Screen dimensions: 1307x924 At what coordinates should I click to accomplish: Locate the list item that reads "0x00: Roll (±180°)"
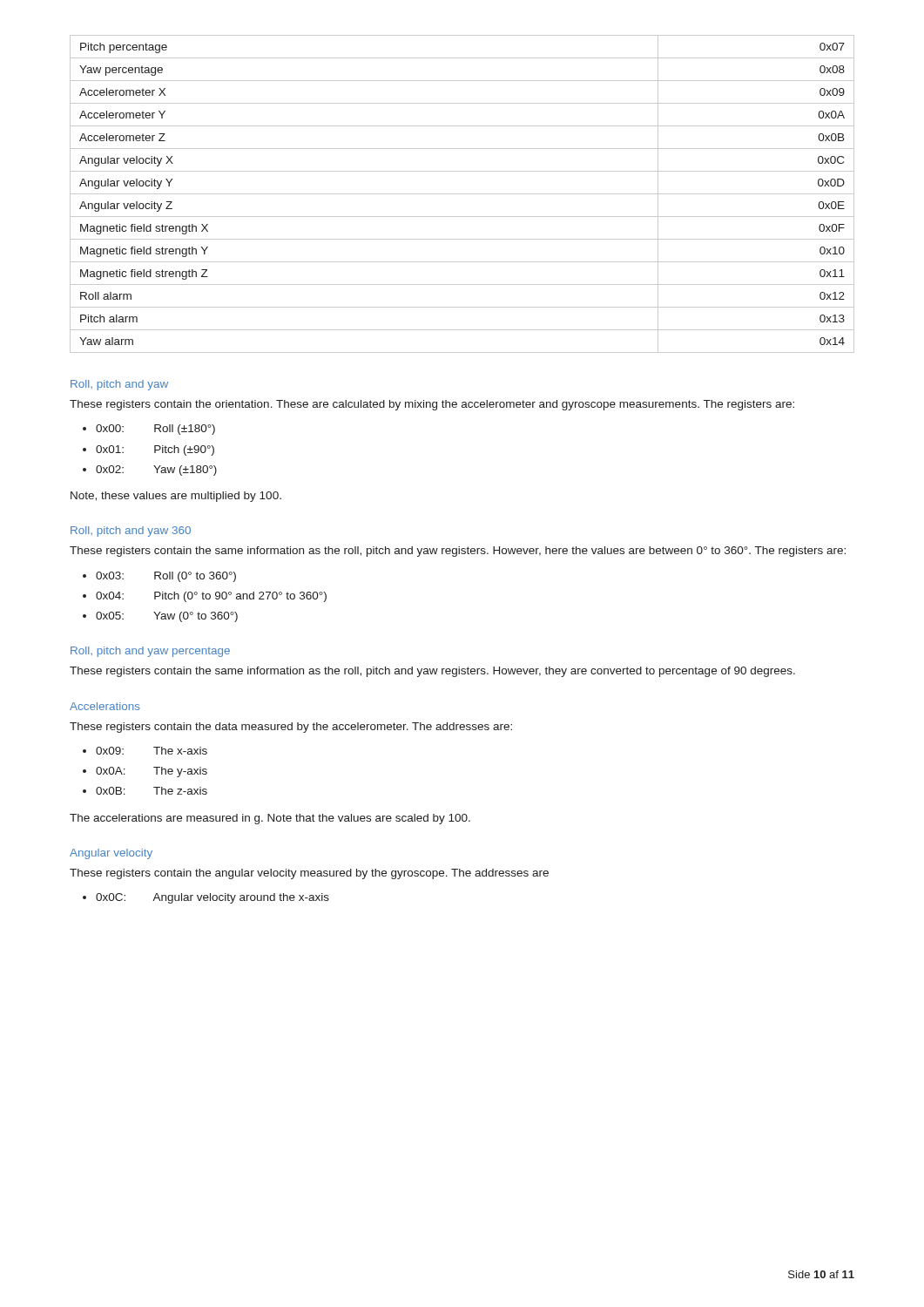click(x=156, y=429)
